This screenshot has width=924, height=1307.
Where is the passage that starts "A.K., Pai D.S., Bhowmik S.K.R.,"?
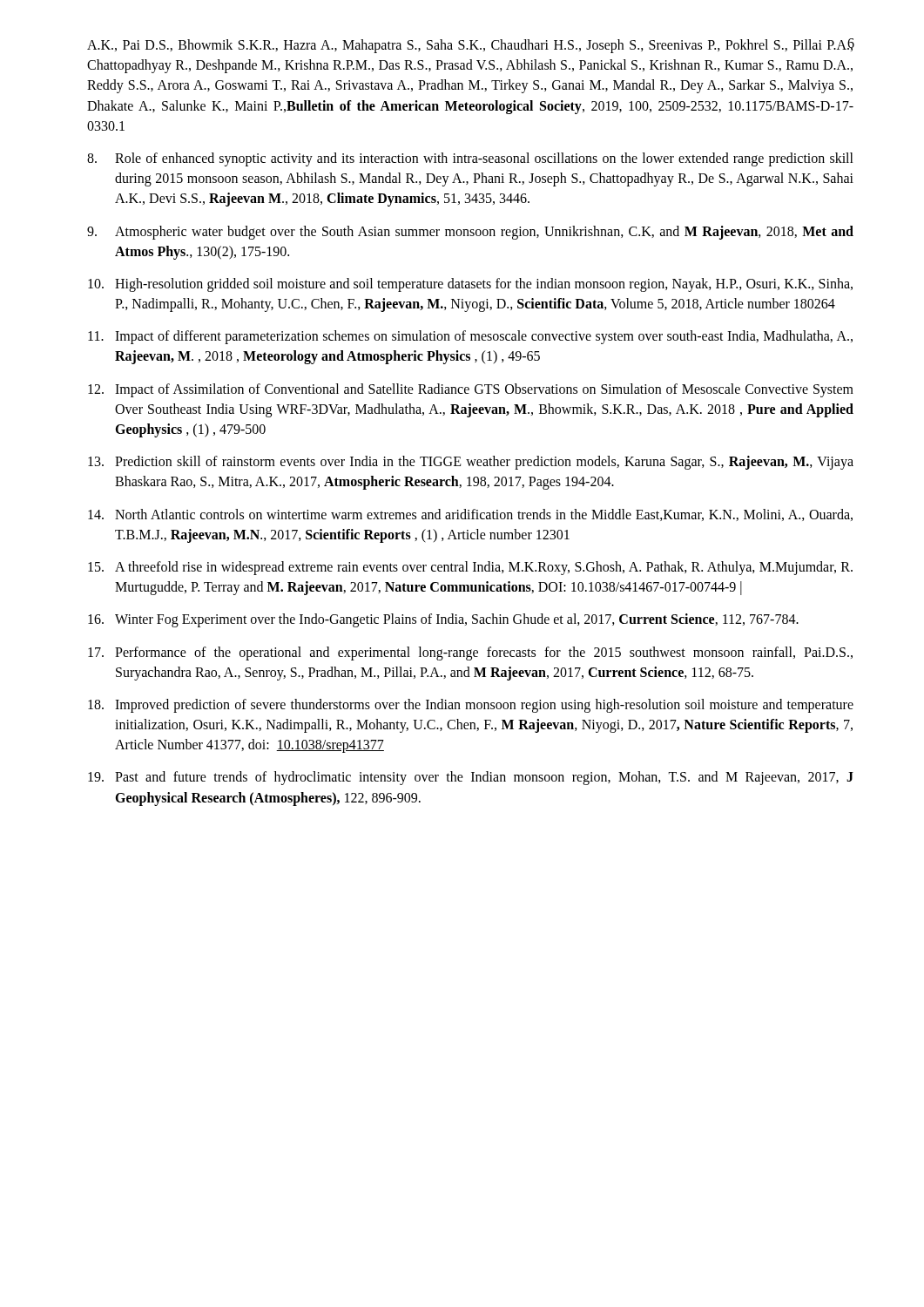470,85
